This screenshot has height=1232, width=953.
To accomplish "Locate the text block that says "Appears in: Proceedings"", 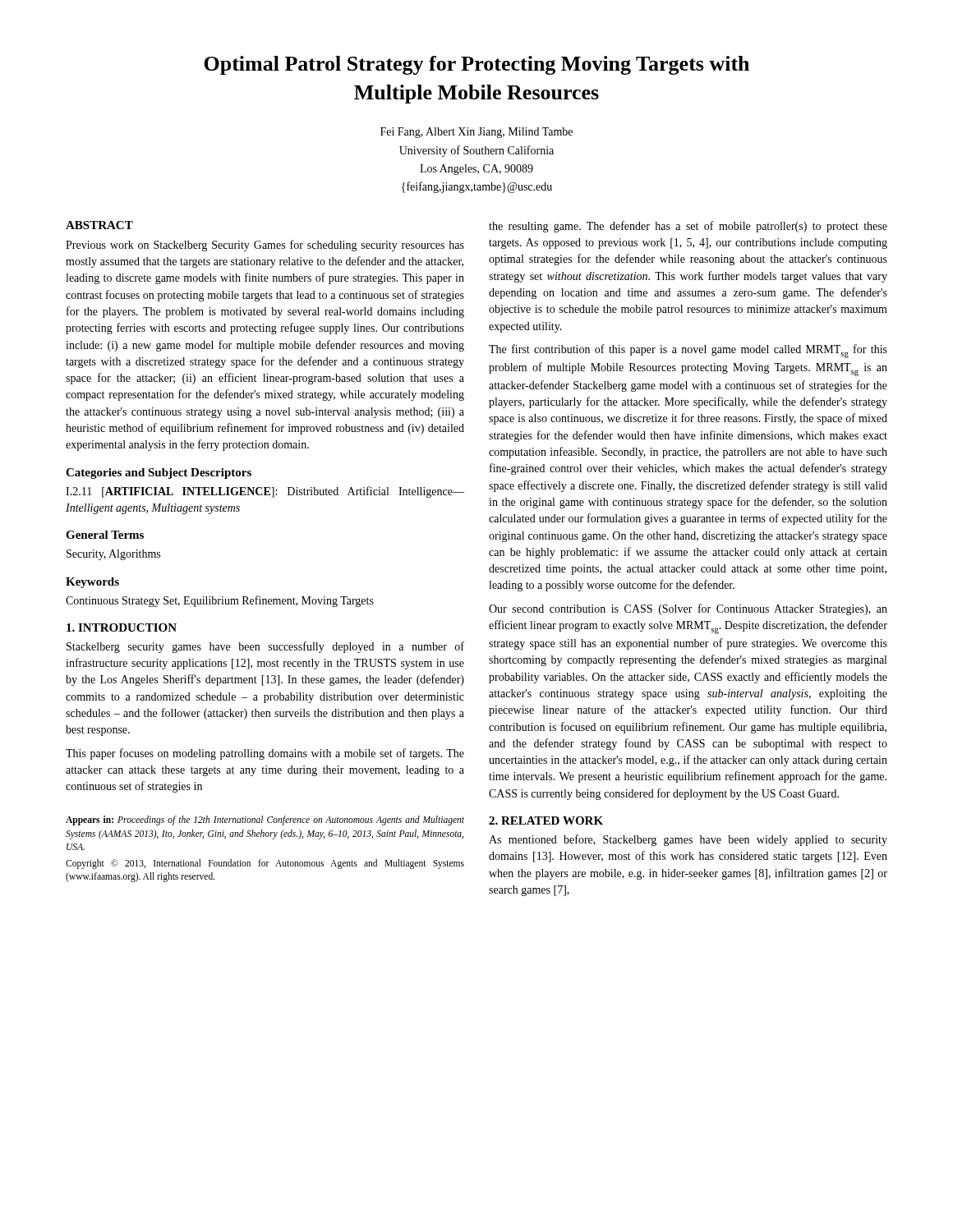I will point(265,833).
